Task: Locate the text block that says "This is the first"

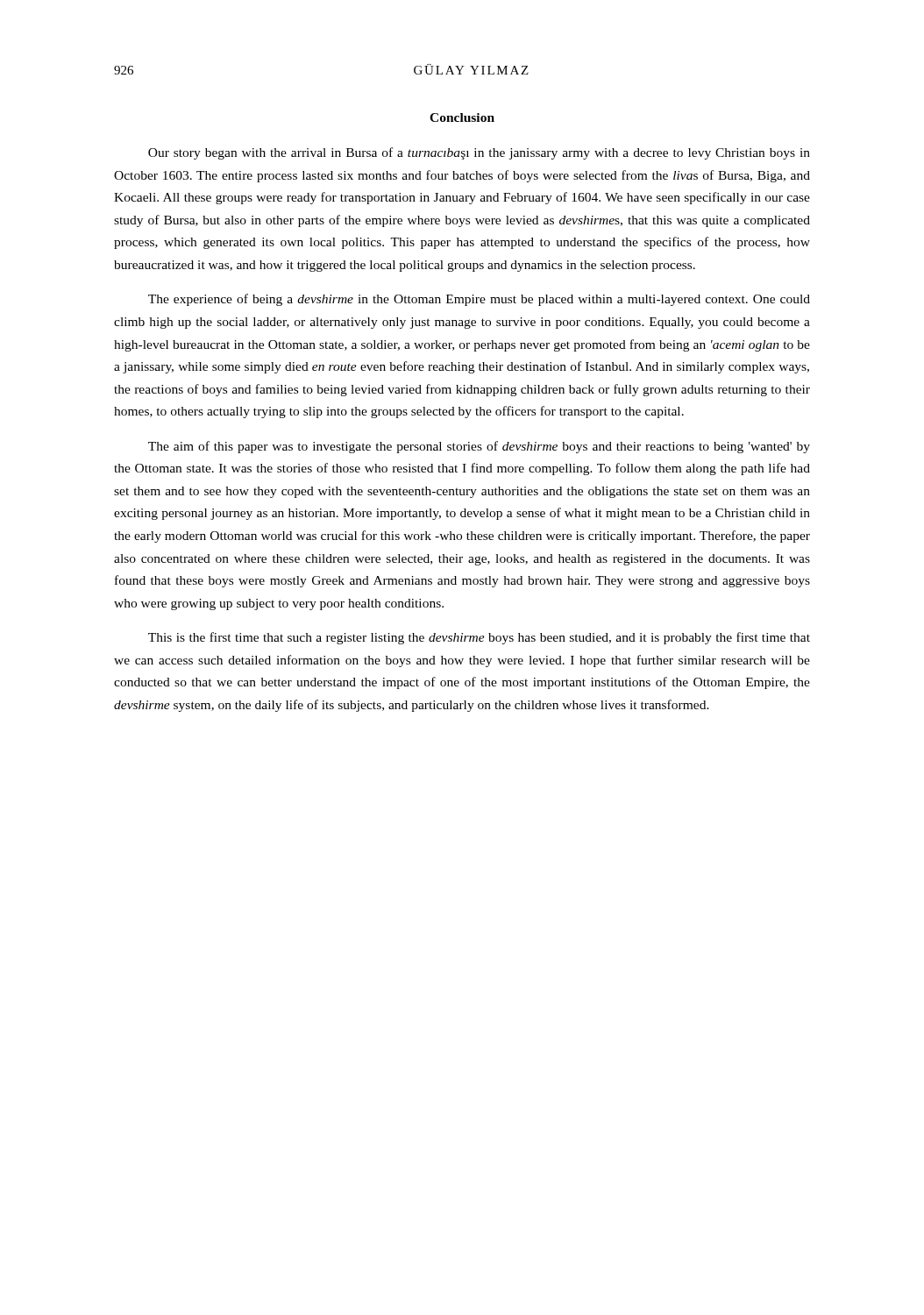Action: 462,671
